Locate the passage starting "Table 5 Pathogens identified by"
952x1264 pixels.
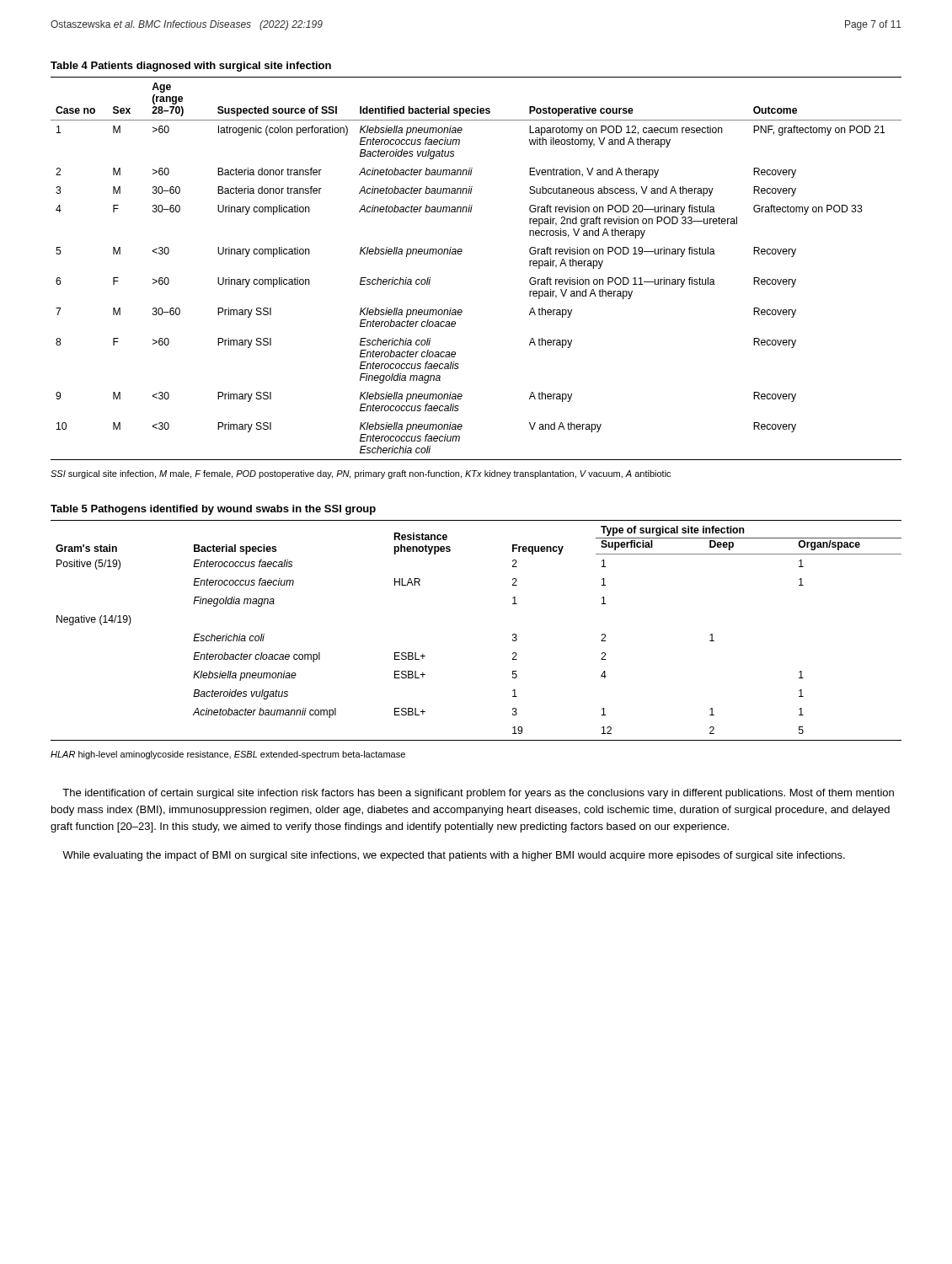tap(213, 509)
